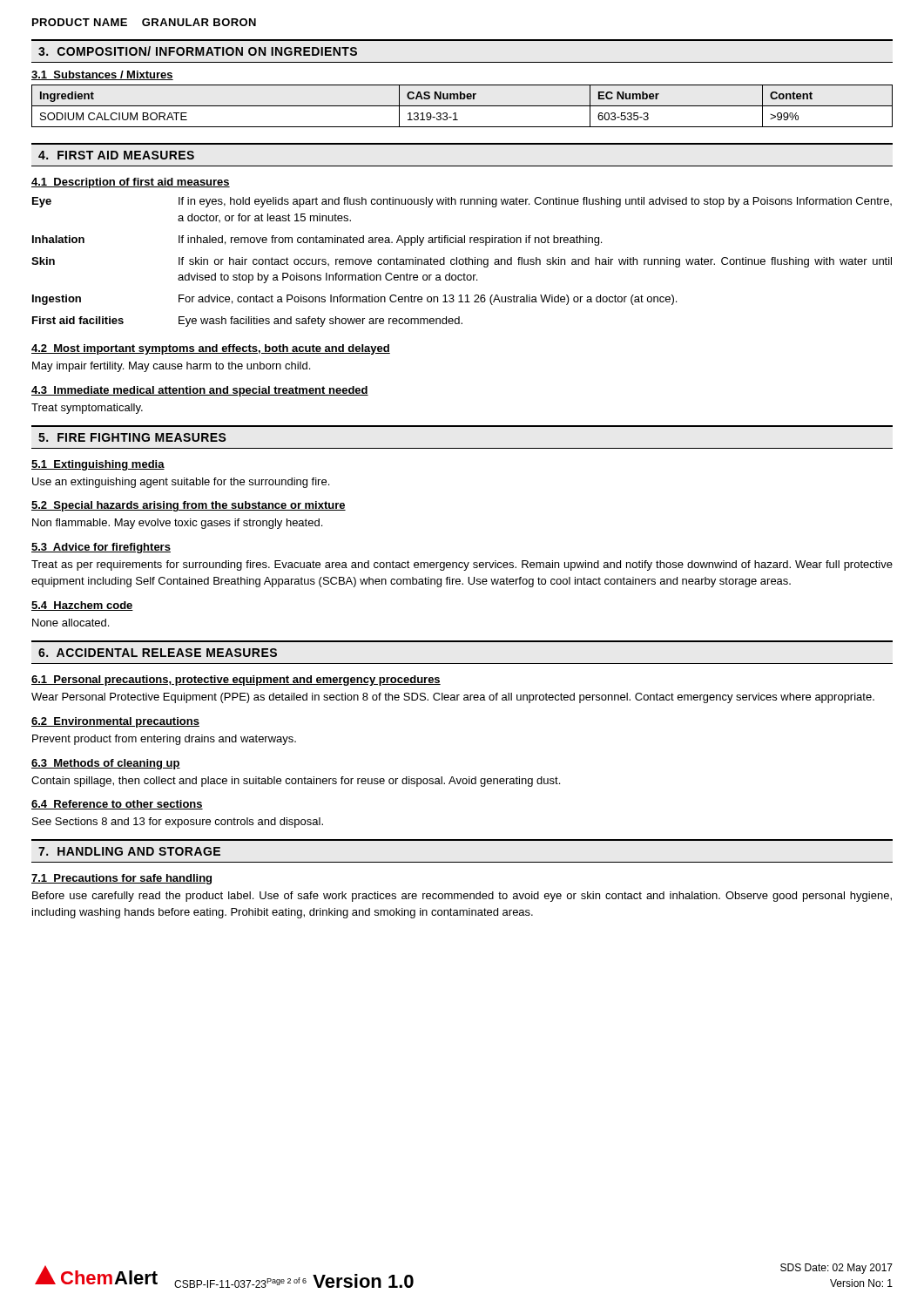Viewport: 924px width, 1307px height.
Task: Select the section header with the text "6.1 Personal precautions, protective equipment and emergency"
Action: [236, 681]
